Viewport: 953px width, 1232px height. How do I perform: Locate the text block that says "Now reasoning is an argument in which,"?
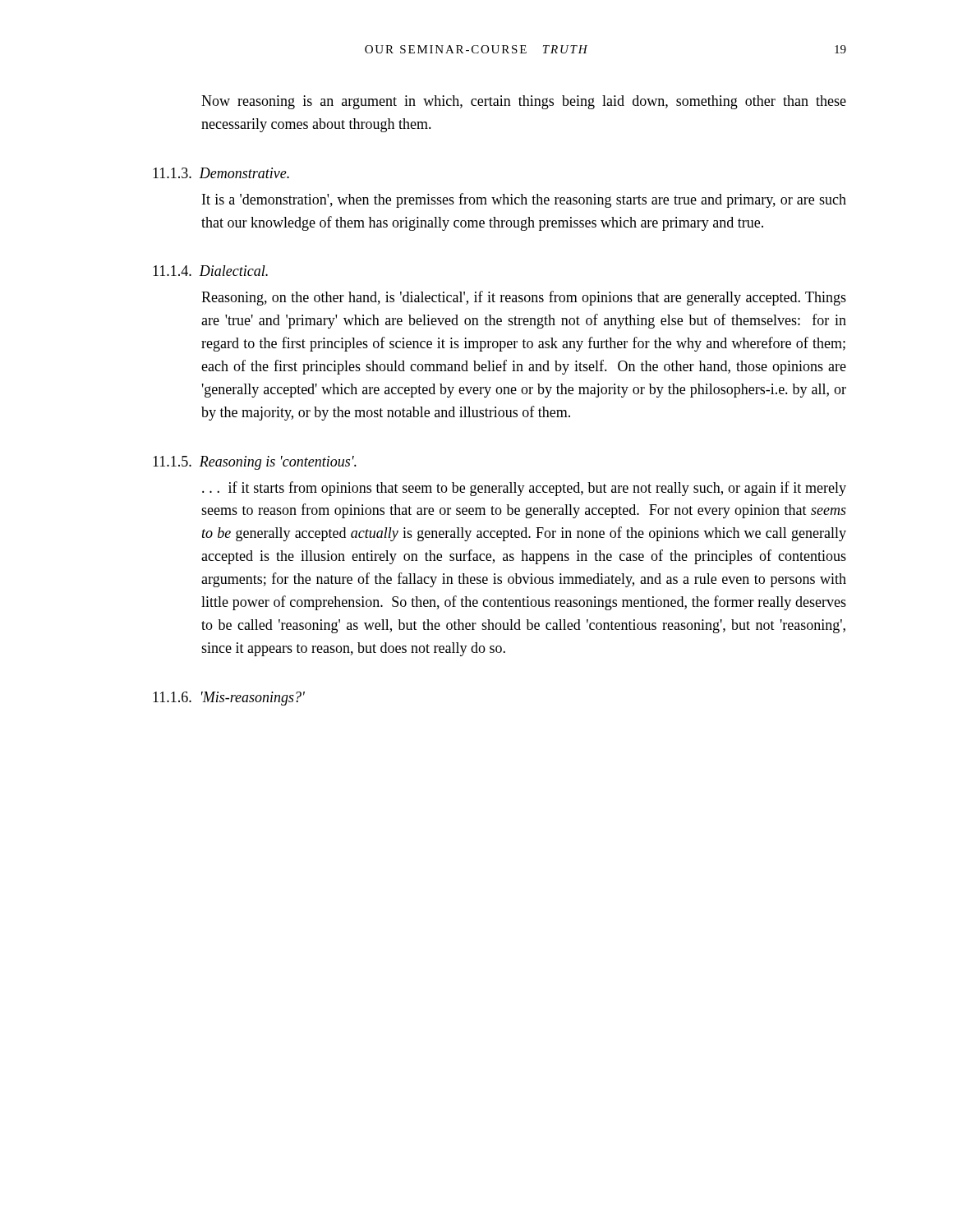[524, 112]
